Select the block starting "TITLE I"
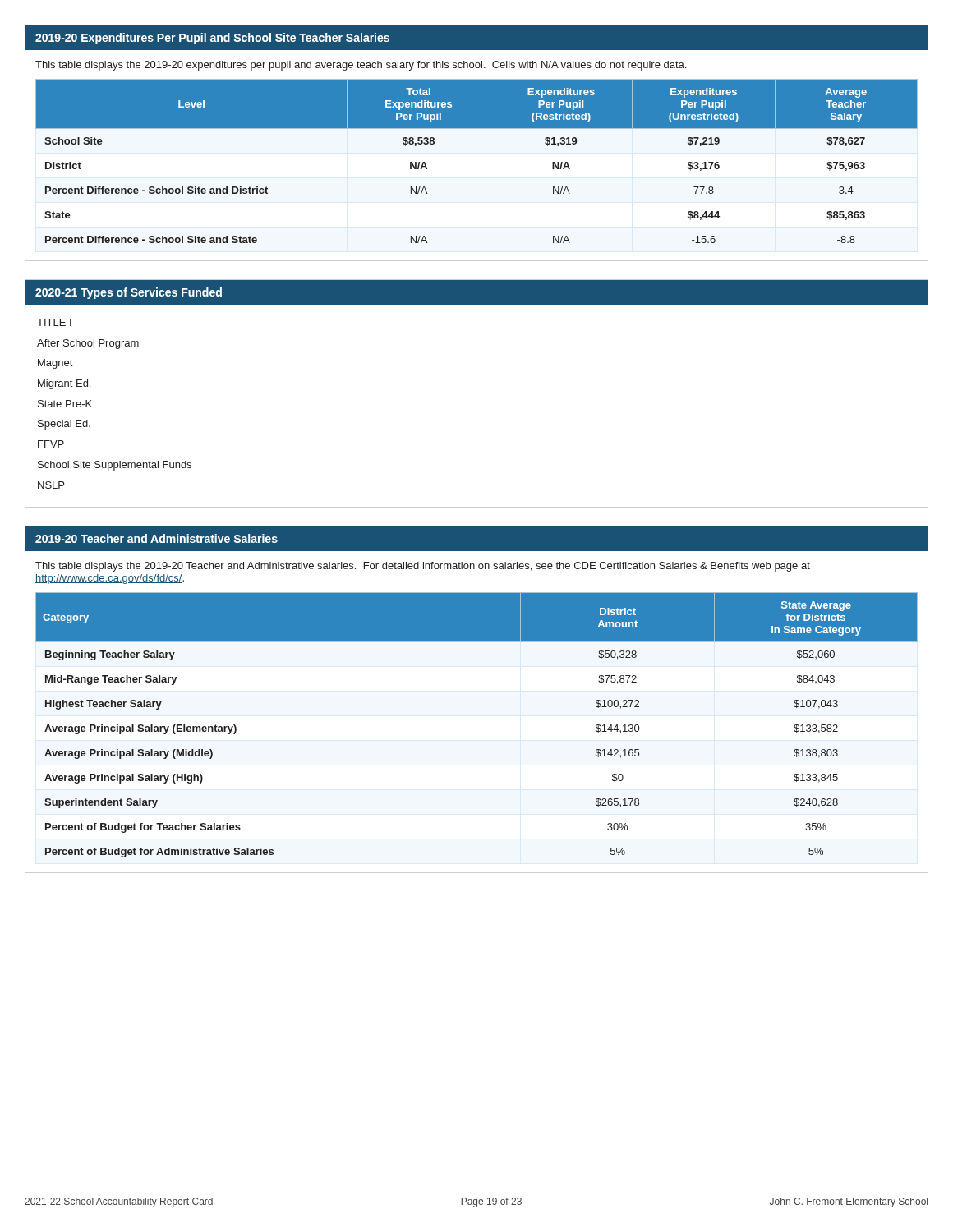 (x=54, y=322)
